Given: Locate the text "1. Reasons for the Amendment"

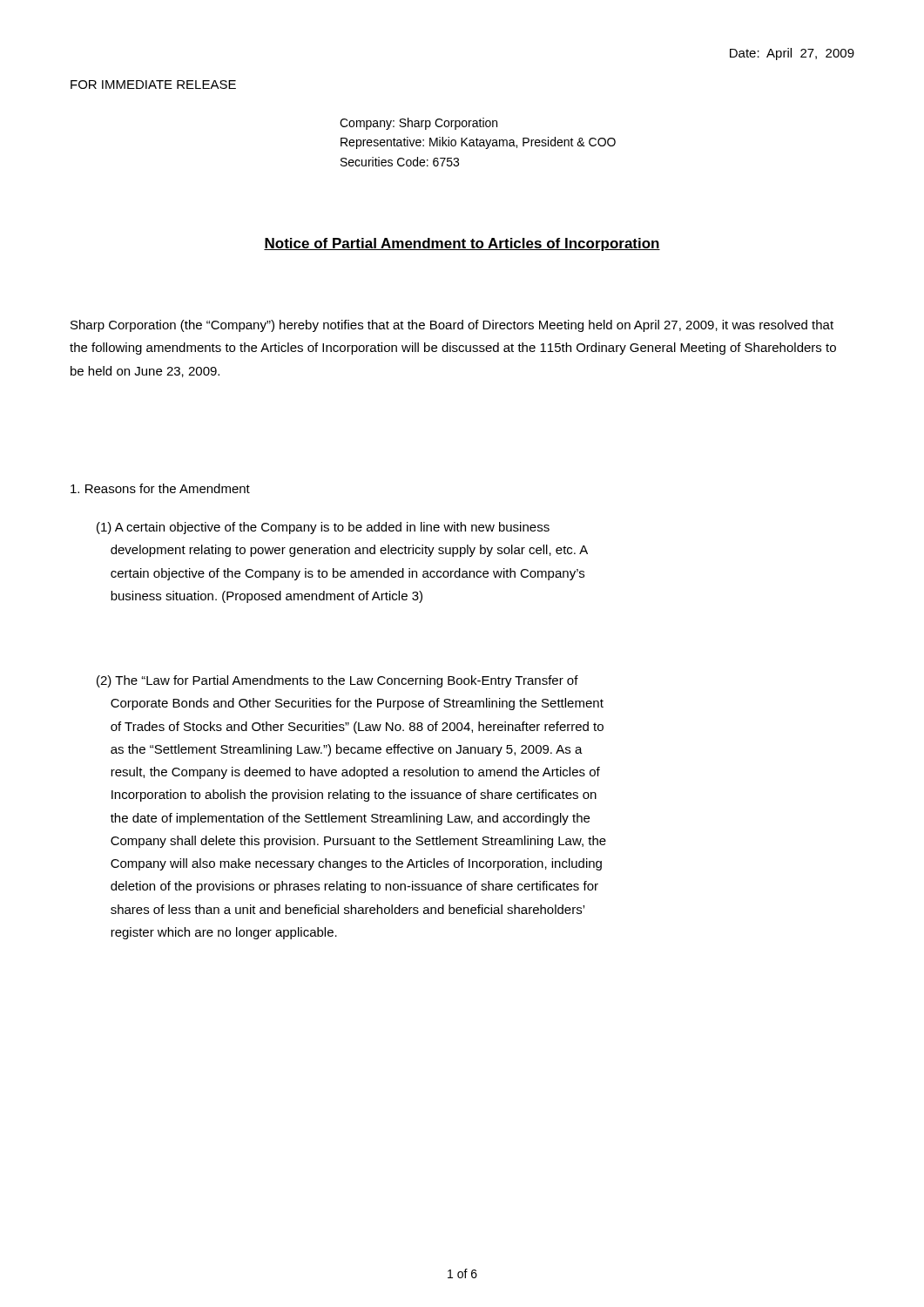Looking at the screenshot, I should (160, 488).
